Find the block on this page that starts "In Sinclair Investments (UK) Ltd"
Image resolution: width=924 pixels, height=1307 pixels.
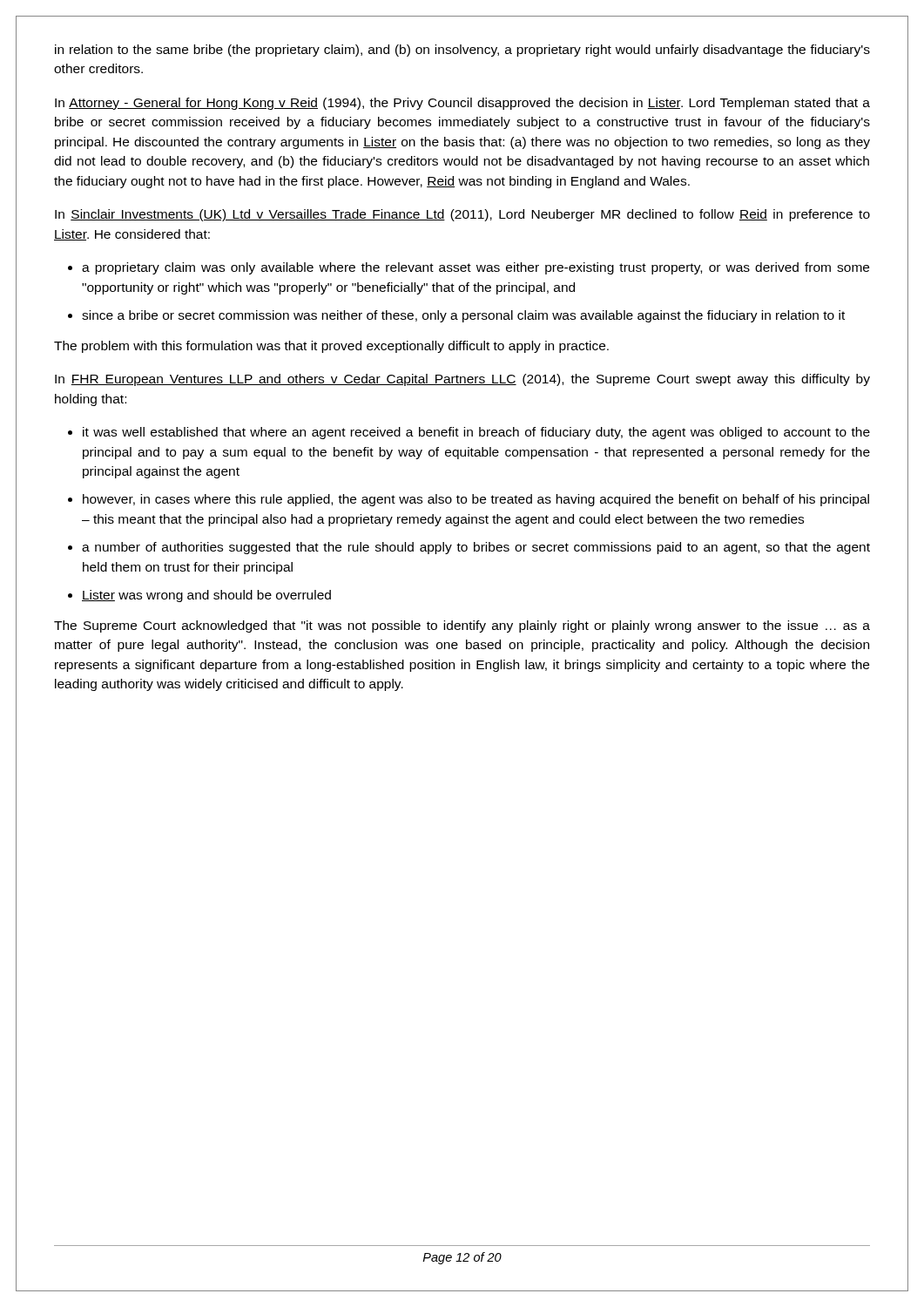point(462,224)
